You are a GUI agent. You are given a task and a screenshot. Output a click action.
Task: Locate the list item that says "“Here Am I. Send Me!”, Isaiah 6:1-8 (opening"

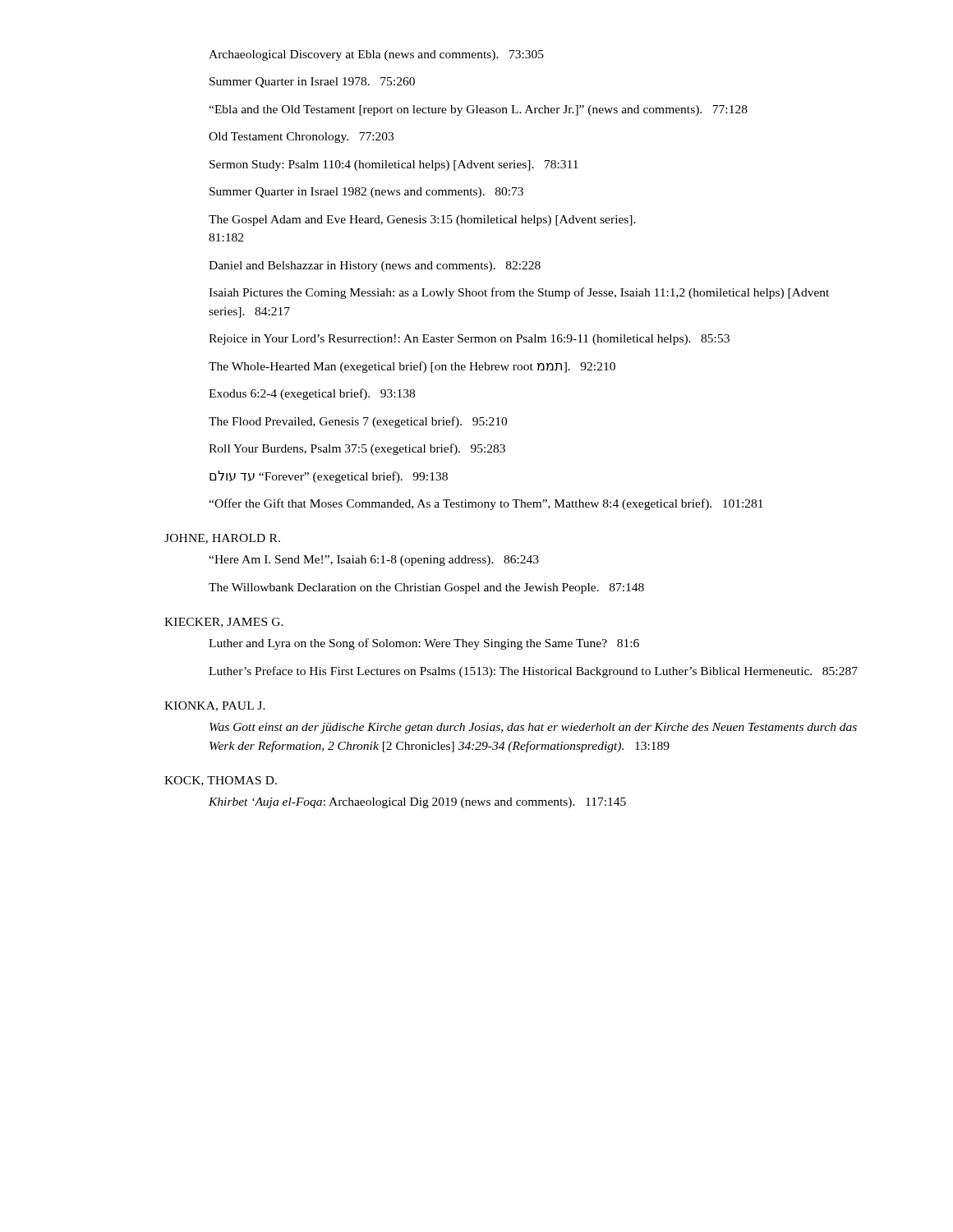(x=374, y=559)
